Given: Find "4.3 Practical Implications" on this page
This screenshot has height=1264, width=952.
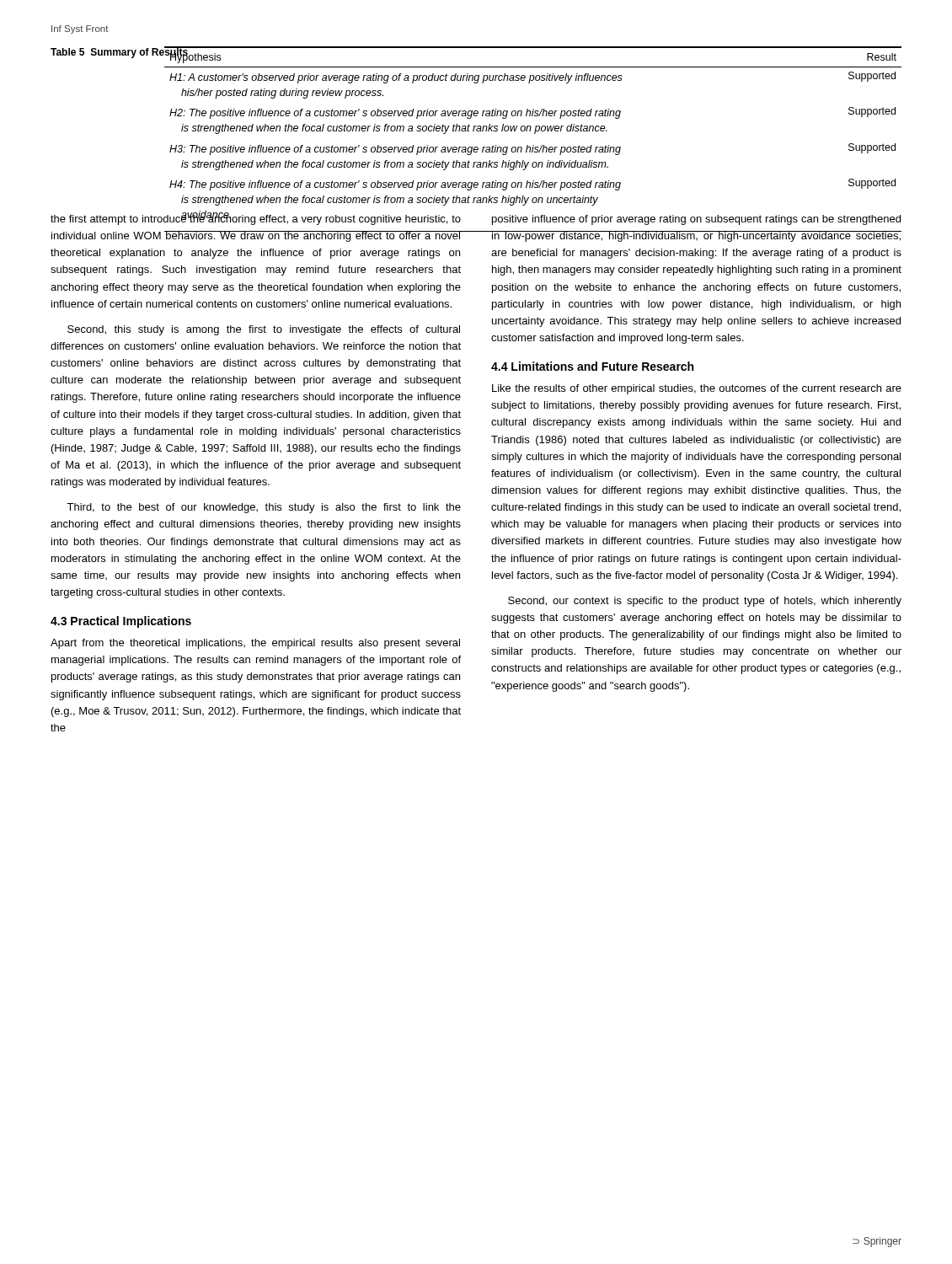Looking at the screenshot, I should [x=121, y=621].
